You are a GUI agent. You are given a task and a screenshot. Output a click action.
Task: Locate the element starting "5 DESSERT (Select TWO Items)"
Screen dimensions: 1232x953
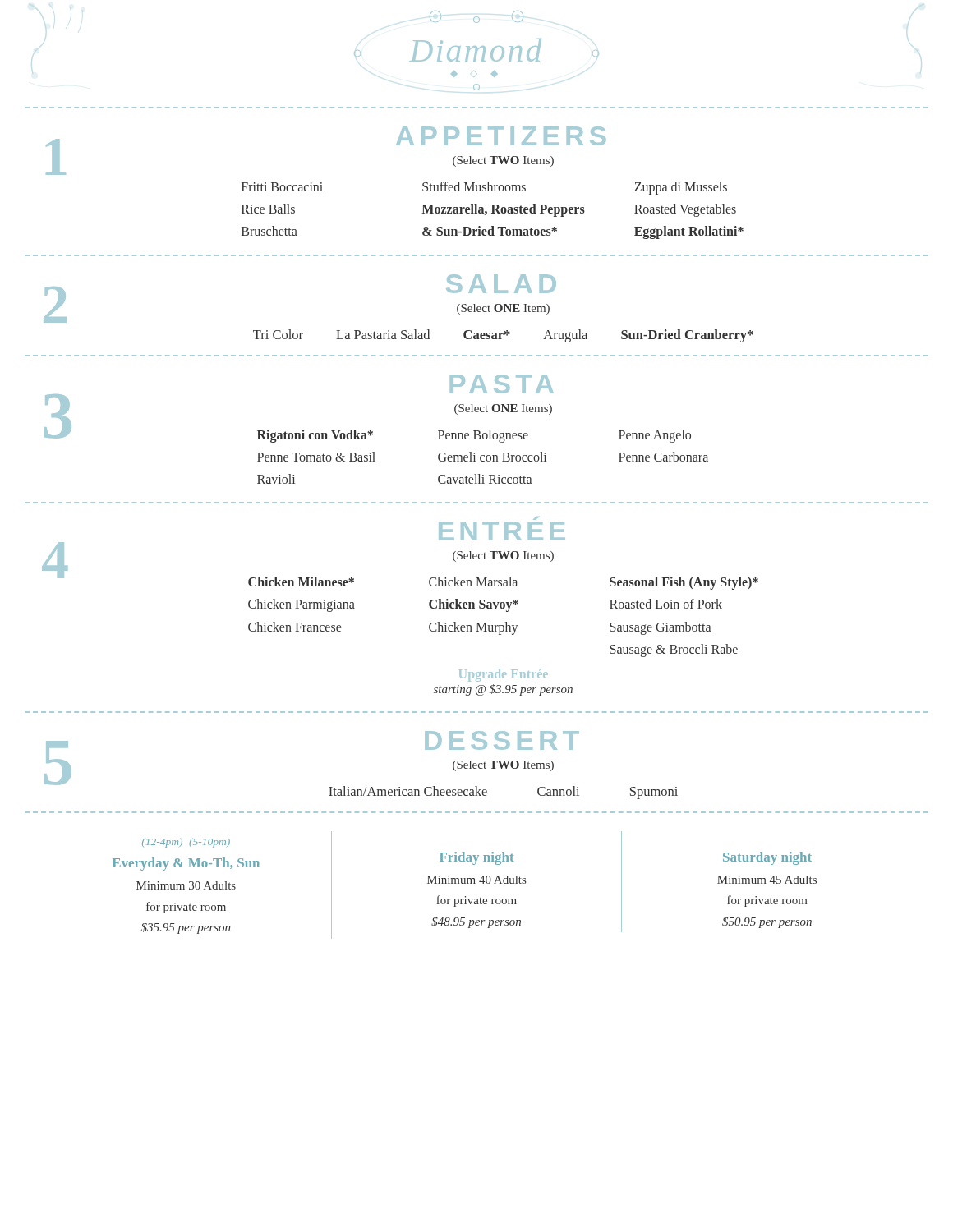[476, 762]
